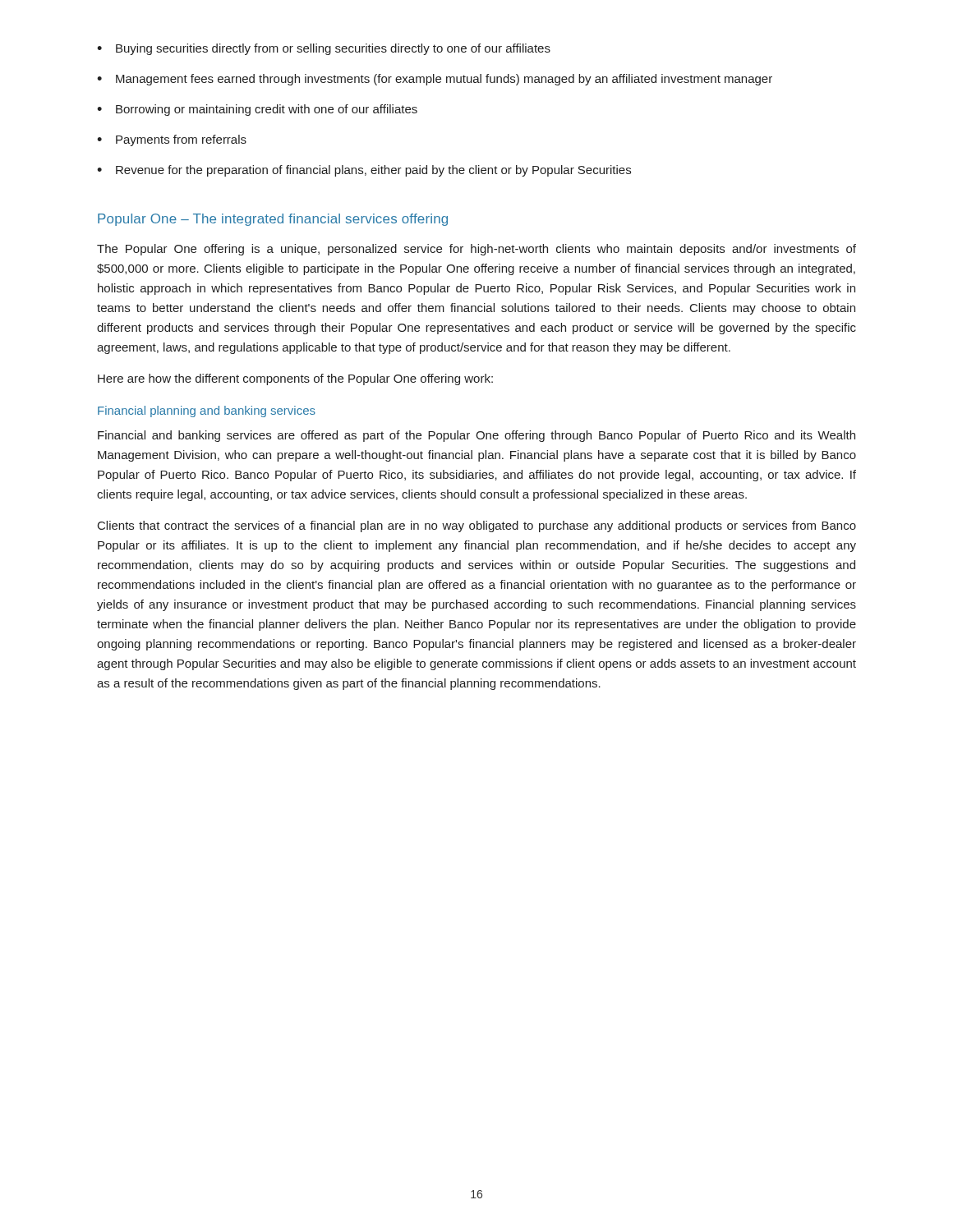
Task: Point to the passage starting "• Management fees"
Action: [476, 80]
